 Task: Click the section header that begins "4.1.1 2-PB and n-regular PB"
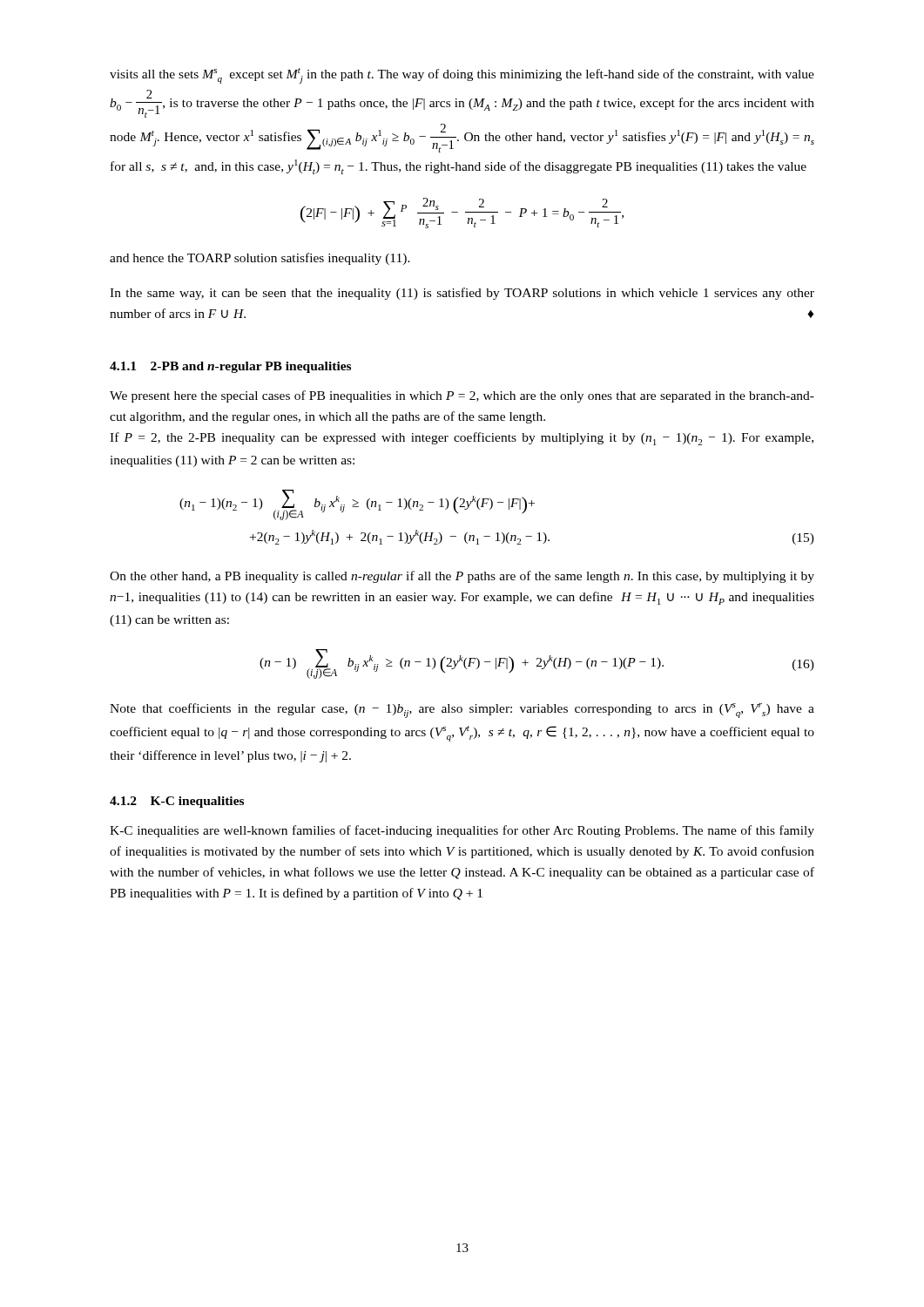(x=231, y=366)
